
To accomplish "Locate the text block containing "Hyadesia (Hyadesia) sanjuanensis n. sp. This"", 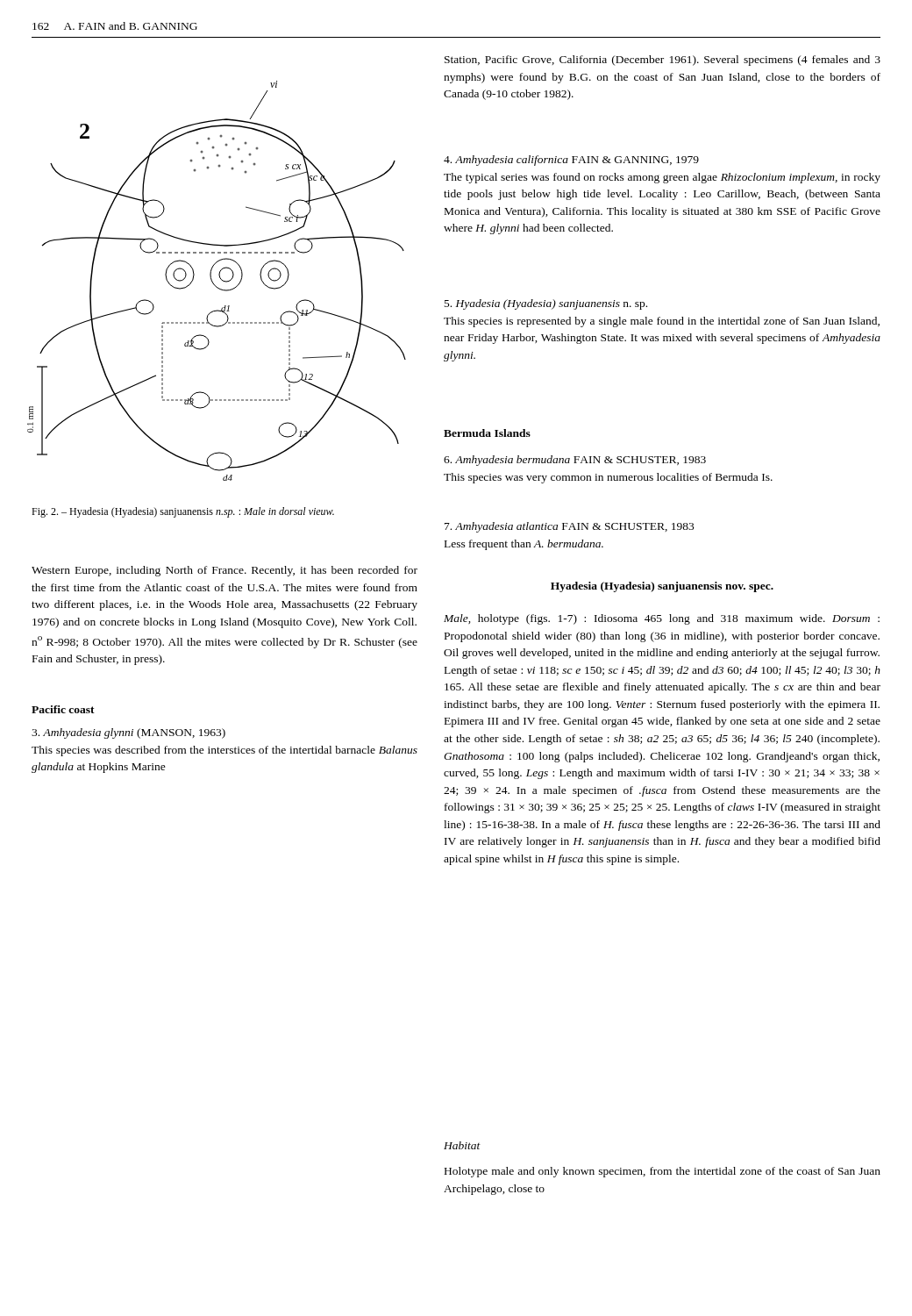I will (662, 329).
